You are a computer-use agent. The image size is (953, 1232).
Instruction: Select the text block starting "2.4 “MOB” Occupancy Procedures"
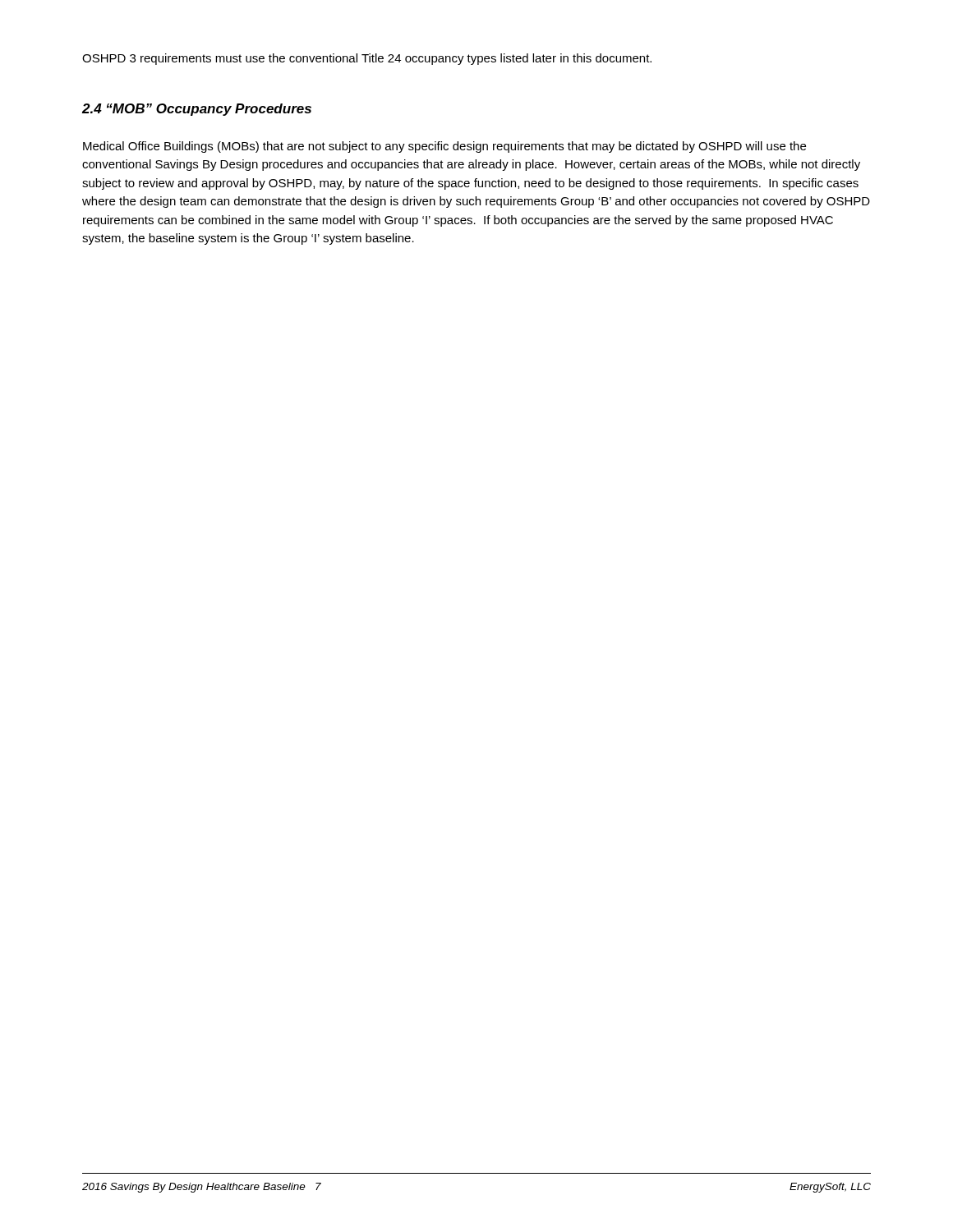point(197,108)
